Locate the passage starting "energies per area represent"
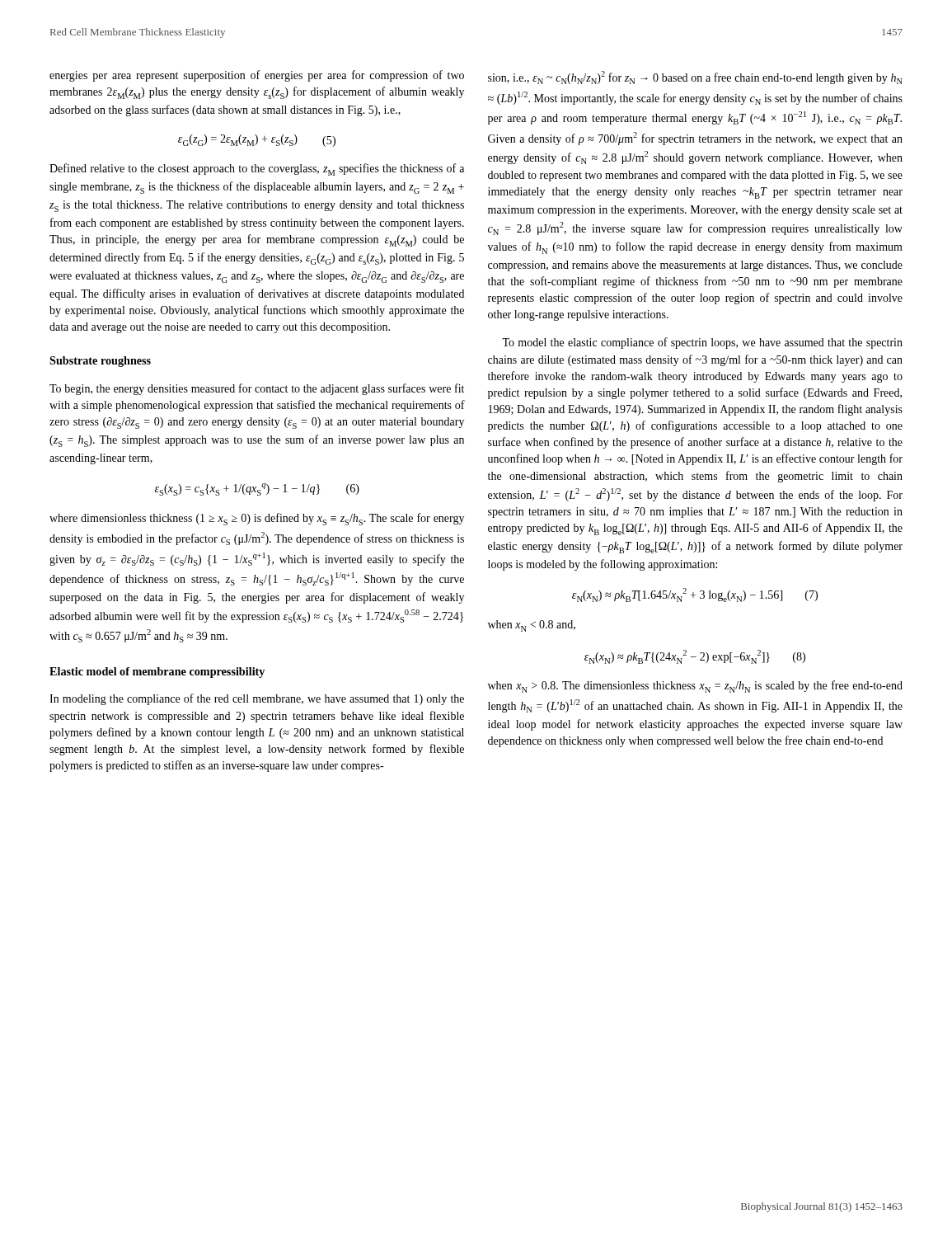Viewport: 952px width, 1237px height. (257, 93)
